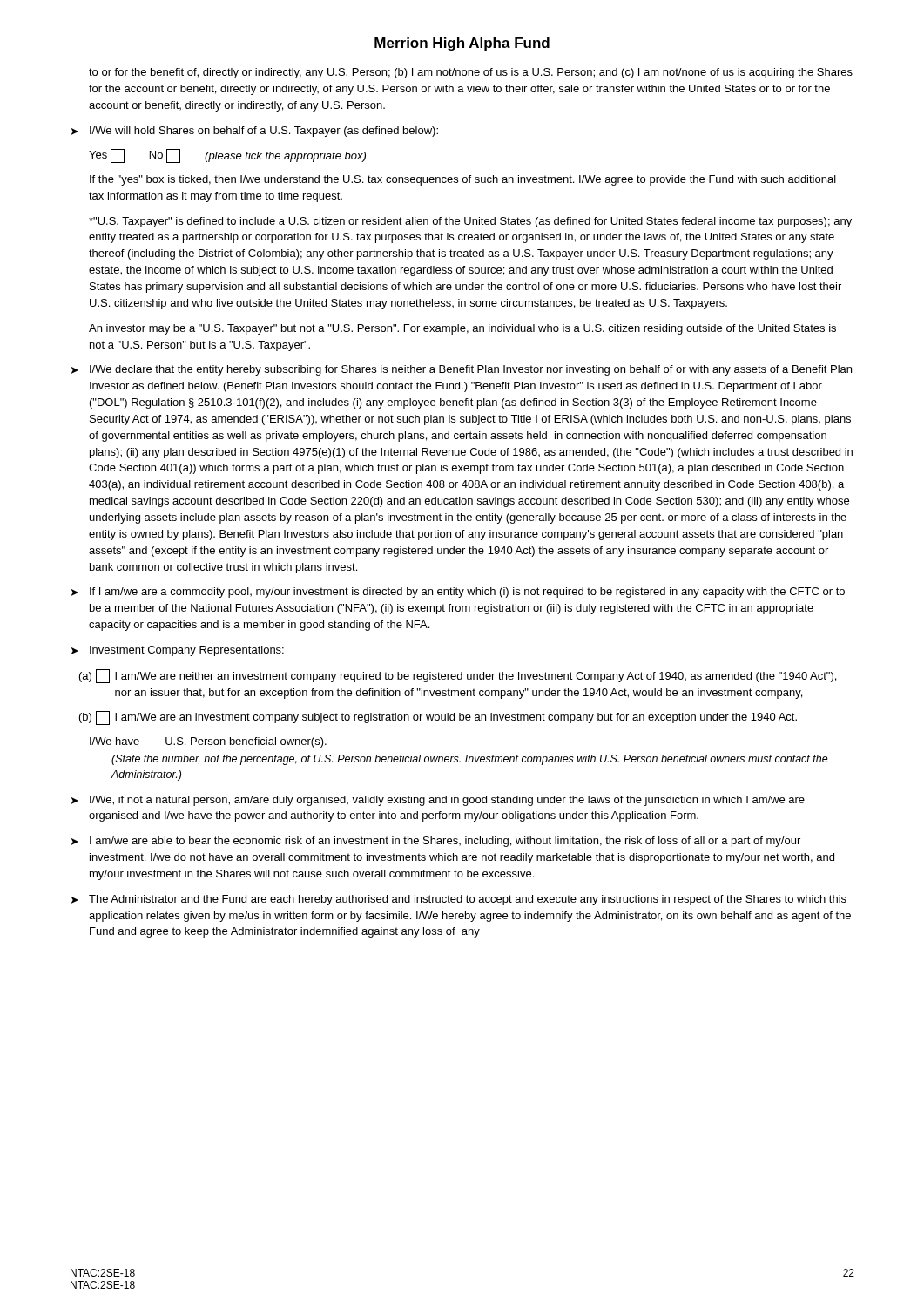Image resolution: width=924 pixels, height=1307 pixels.
Task: Locate the block of text that opens with "➤ I am/we"
Action: coord(462,858)
